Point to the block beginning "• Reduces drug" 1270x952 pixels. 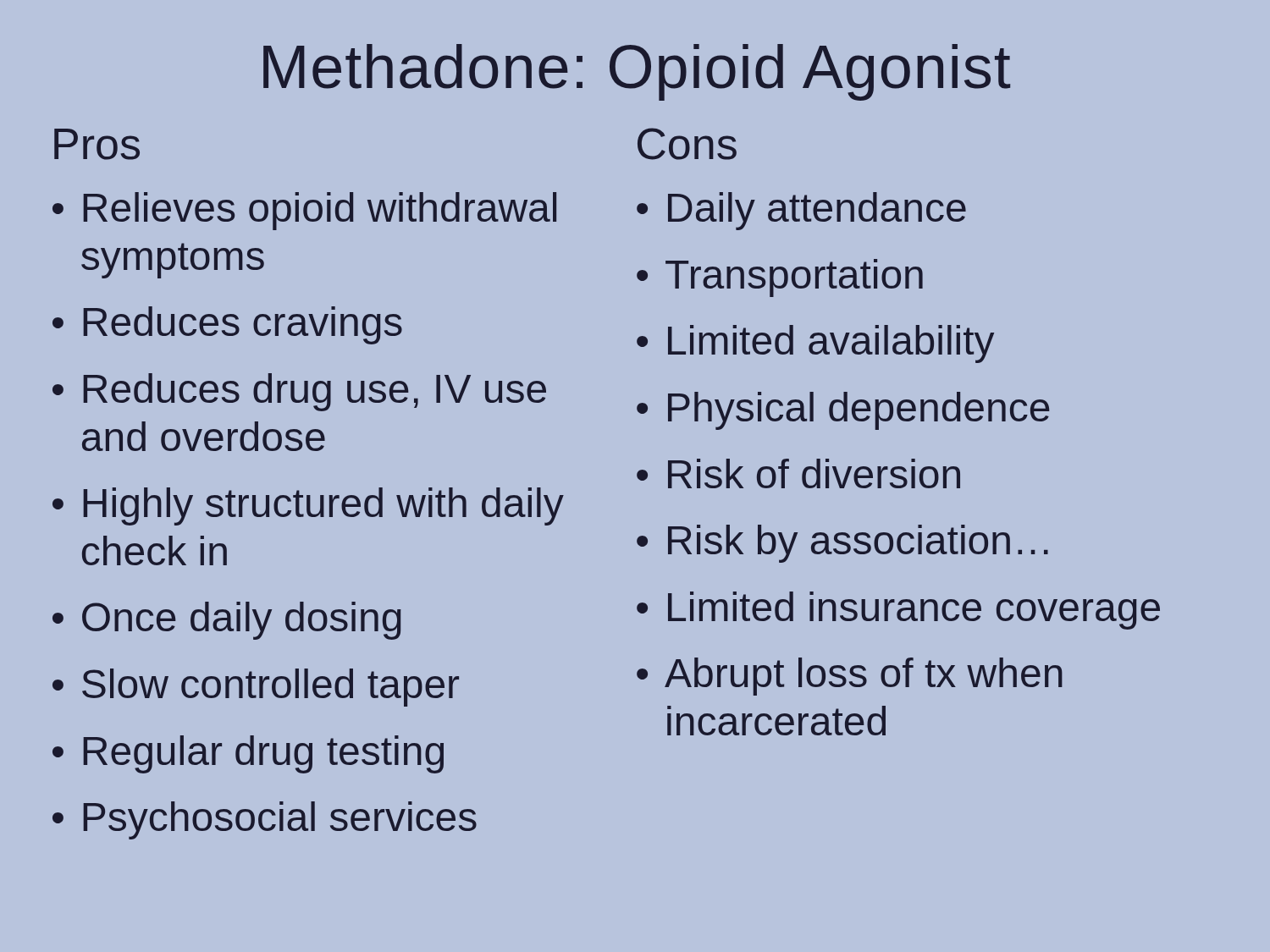click(335, 413)
